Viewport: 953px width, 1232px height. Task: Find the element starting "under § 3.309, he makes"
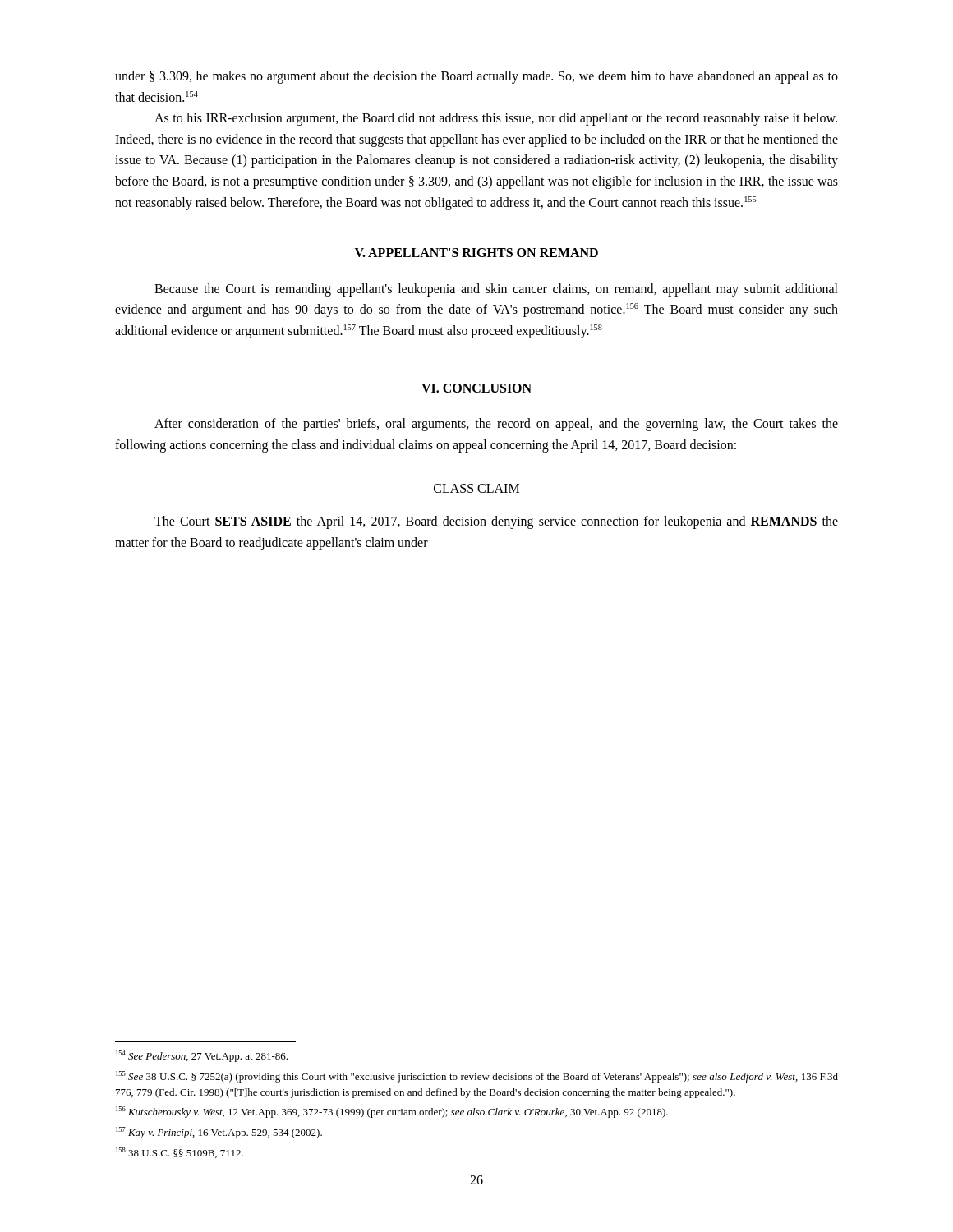click(x=476, y=87)
